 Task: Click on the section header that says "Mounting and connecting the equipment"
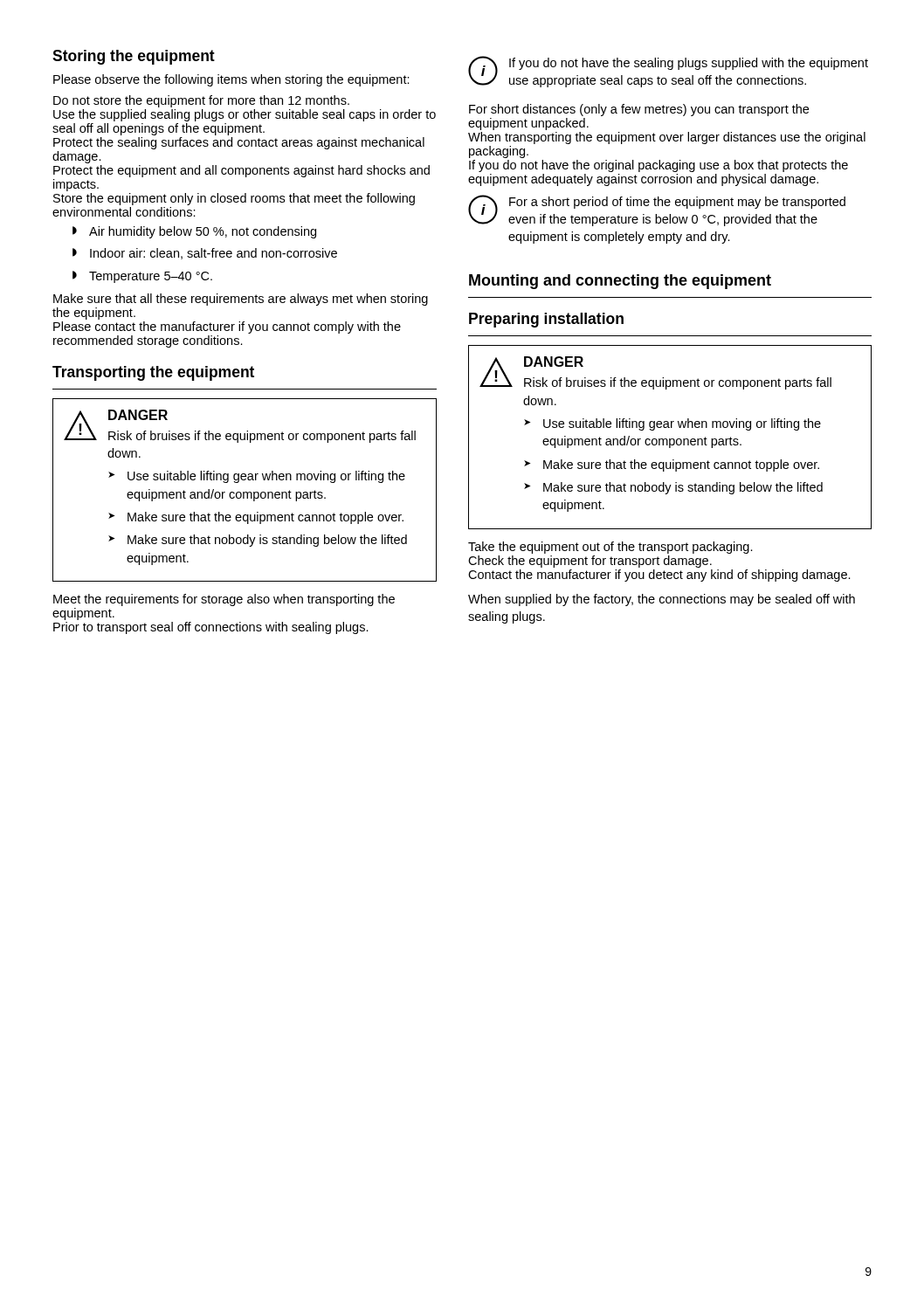[670, 285]
